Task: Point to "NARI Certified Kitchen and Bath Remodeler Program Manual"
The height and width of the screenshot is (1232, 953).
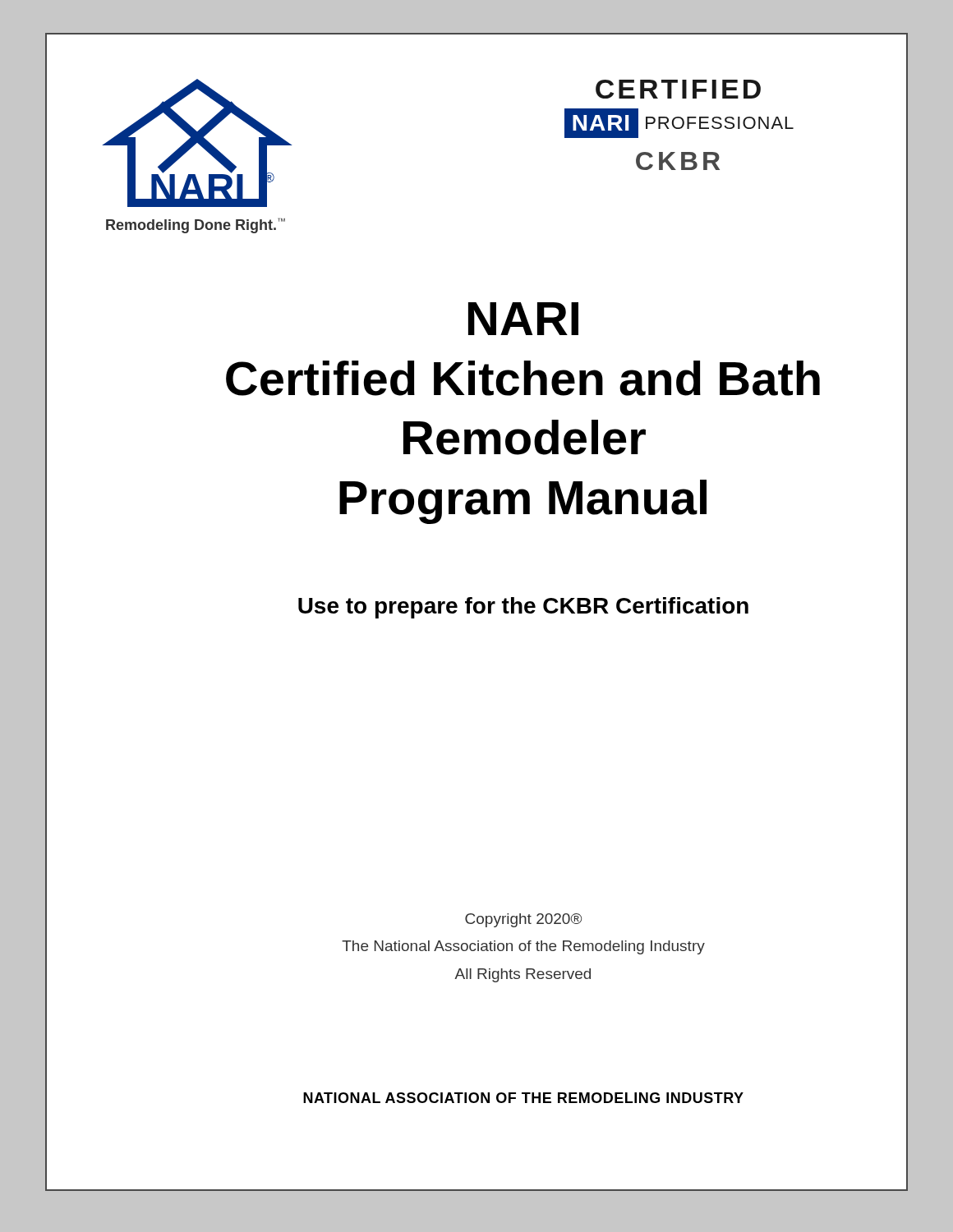Action: (x=523, y=408)
